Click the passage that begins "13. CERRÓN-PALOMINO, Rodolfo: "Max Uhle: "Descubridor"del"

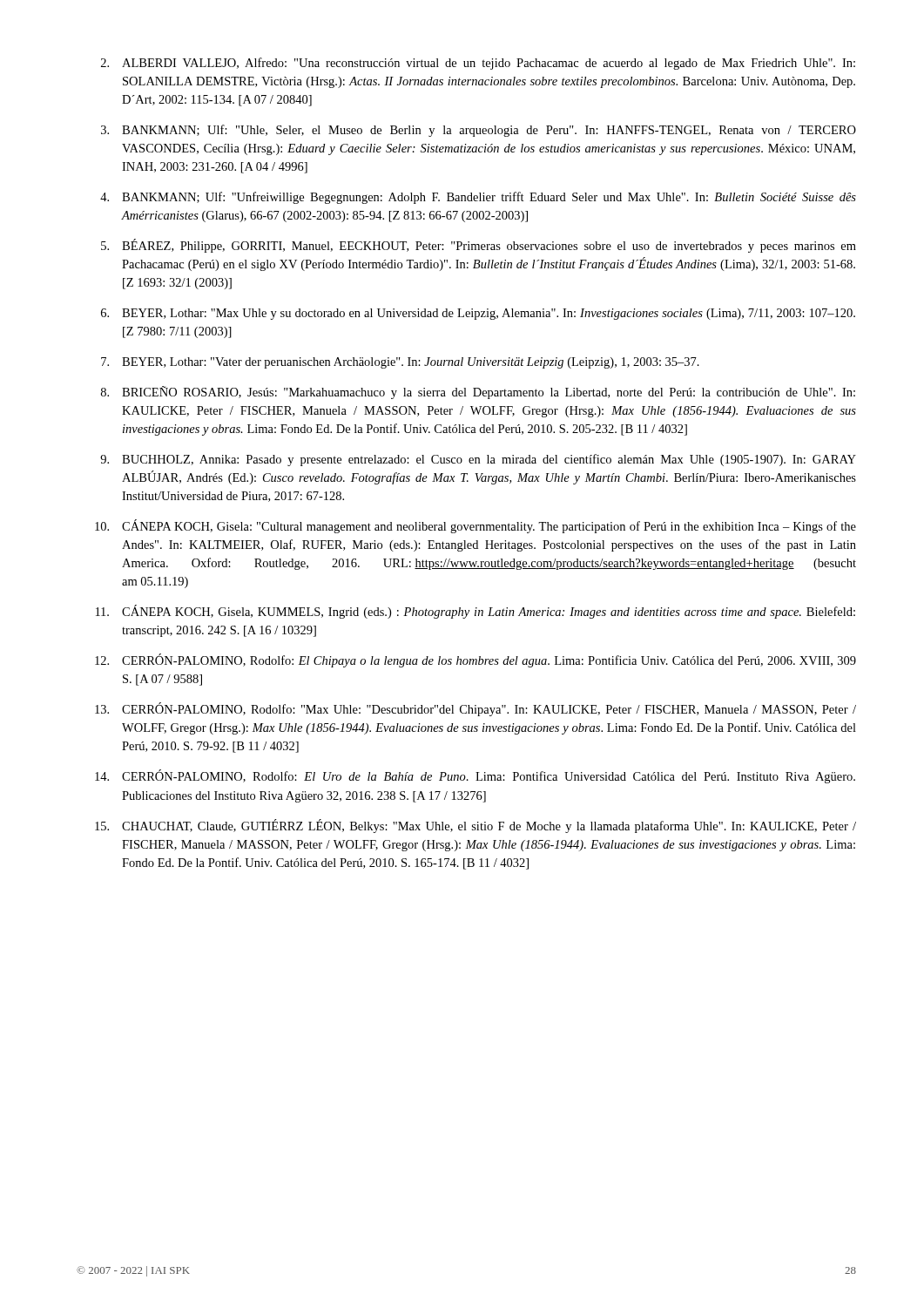coord(466,728)
